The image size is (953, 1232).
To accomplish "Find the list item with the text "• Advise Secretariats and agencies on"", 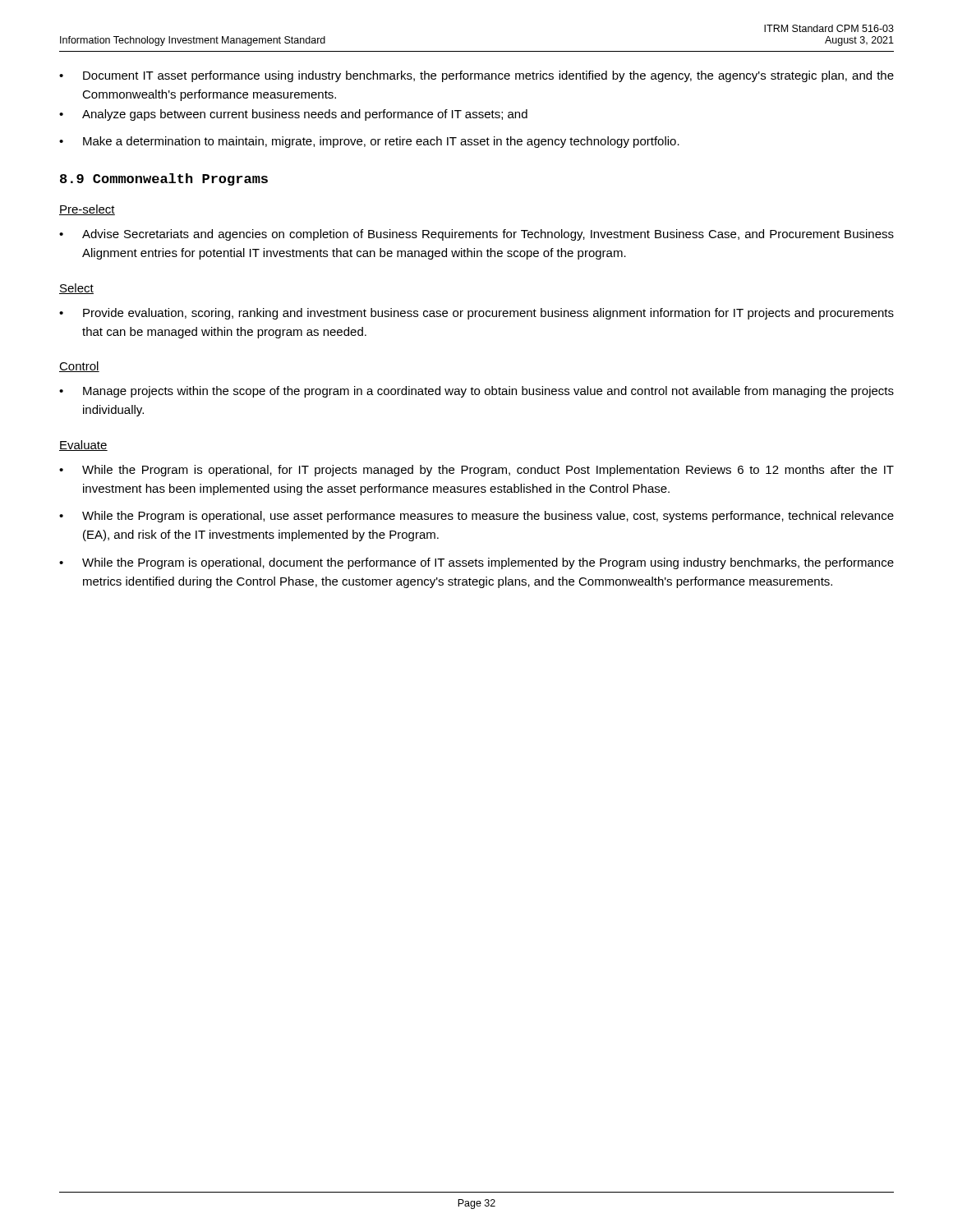I will point(476,243).
